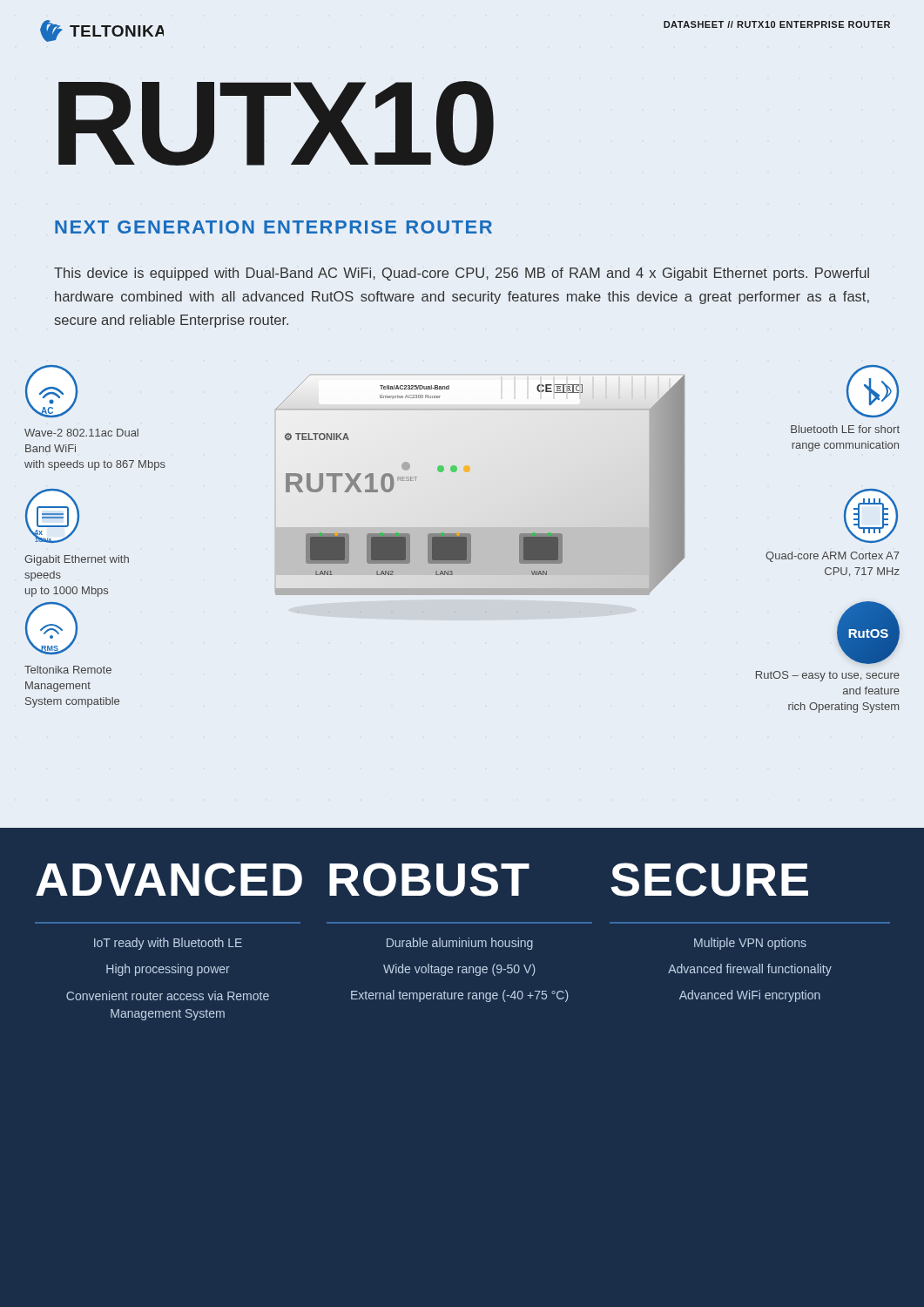The image size is (924, 1307).
Task: Locate the text "Bluetooth LE for shortrange communication"
Action: [845, 409]
